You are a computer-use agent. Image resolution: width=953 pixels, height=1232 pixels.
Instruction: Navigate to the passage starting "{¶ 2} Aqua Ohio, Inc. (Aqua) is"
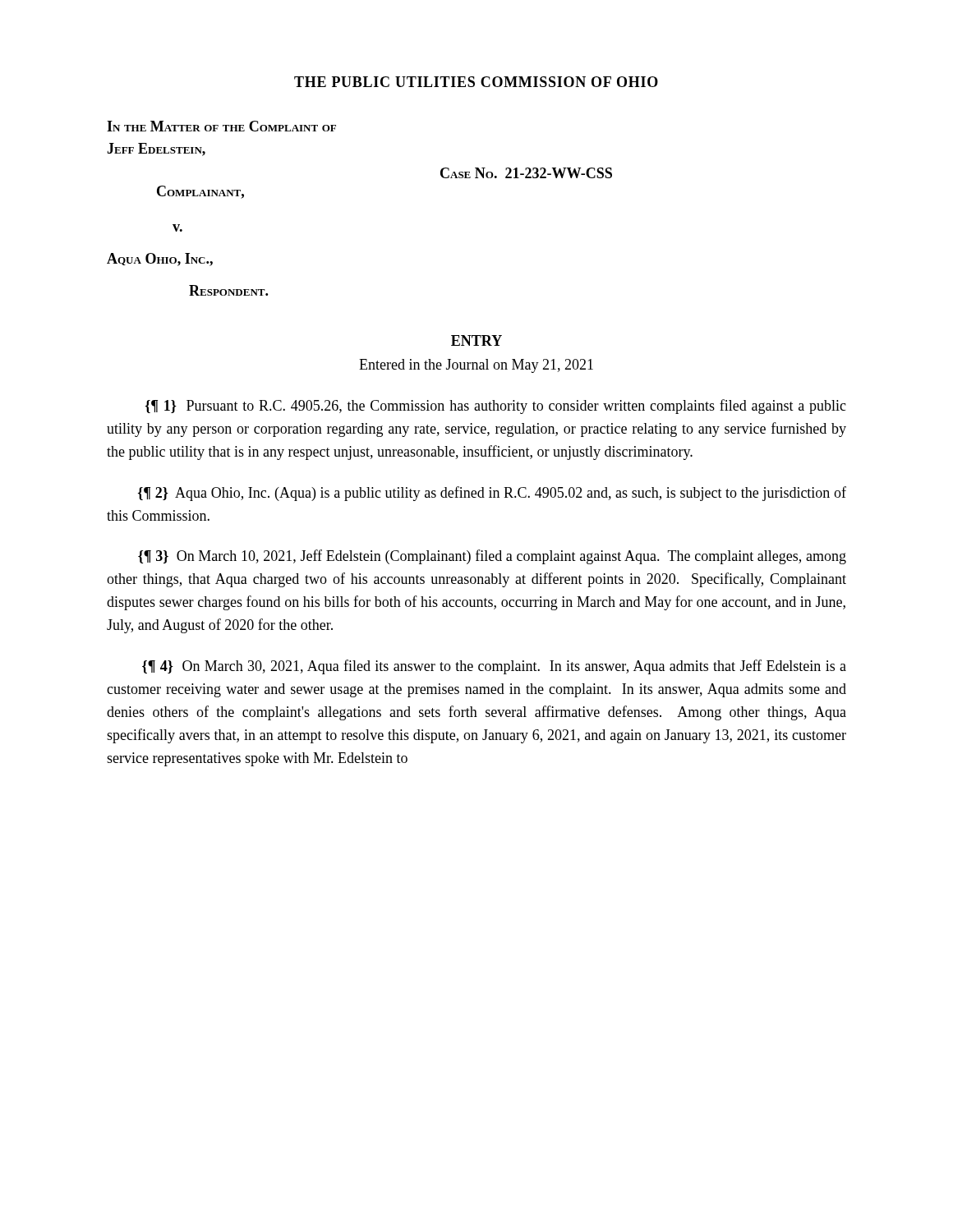coord(476,504)
